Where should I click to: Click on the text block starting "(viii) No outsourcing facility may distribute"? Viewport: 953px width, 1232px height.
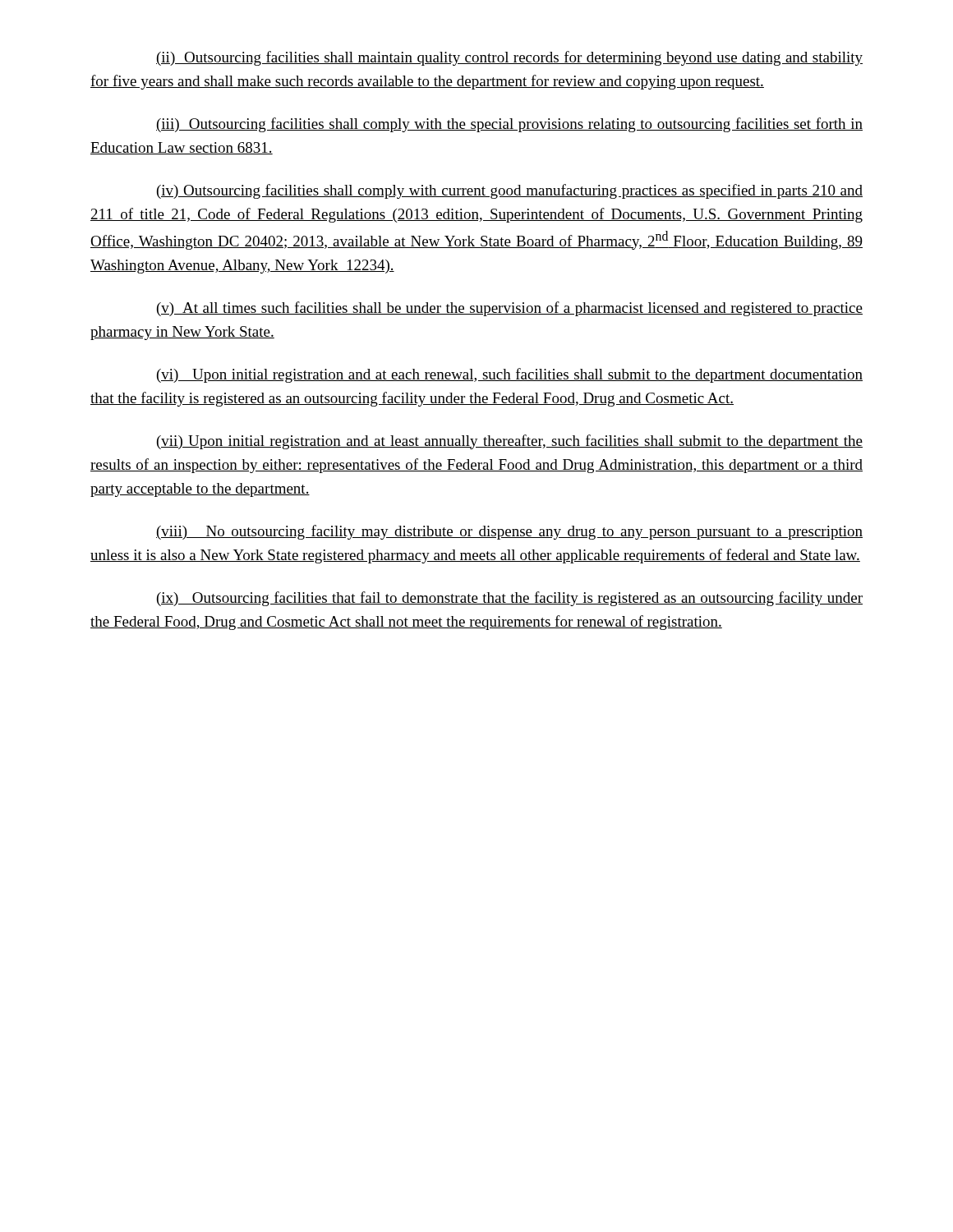pyautogui.click(x=476, y=543)
